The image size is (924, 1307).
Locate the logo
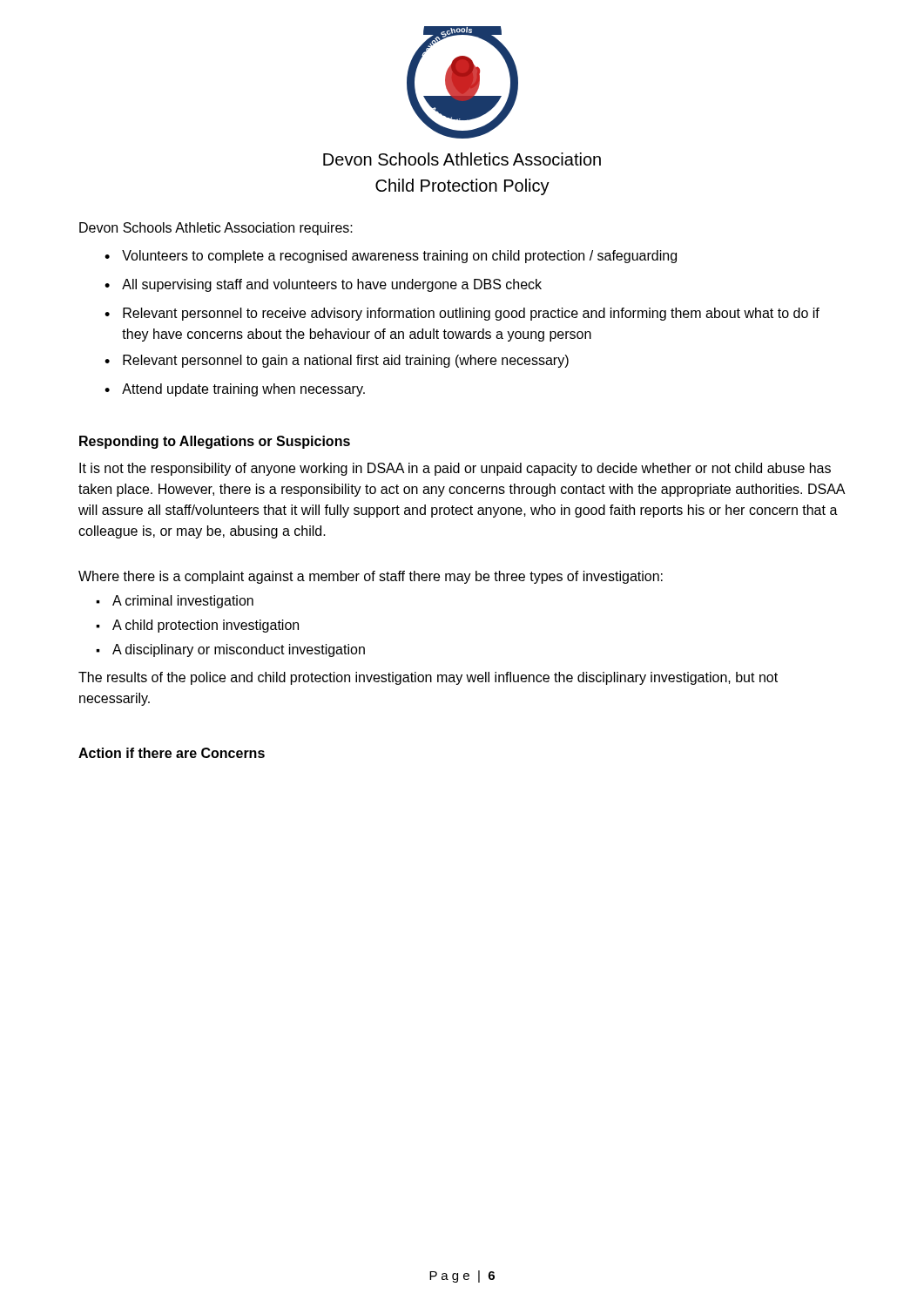(462, 112)
